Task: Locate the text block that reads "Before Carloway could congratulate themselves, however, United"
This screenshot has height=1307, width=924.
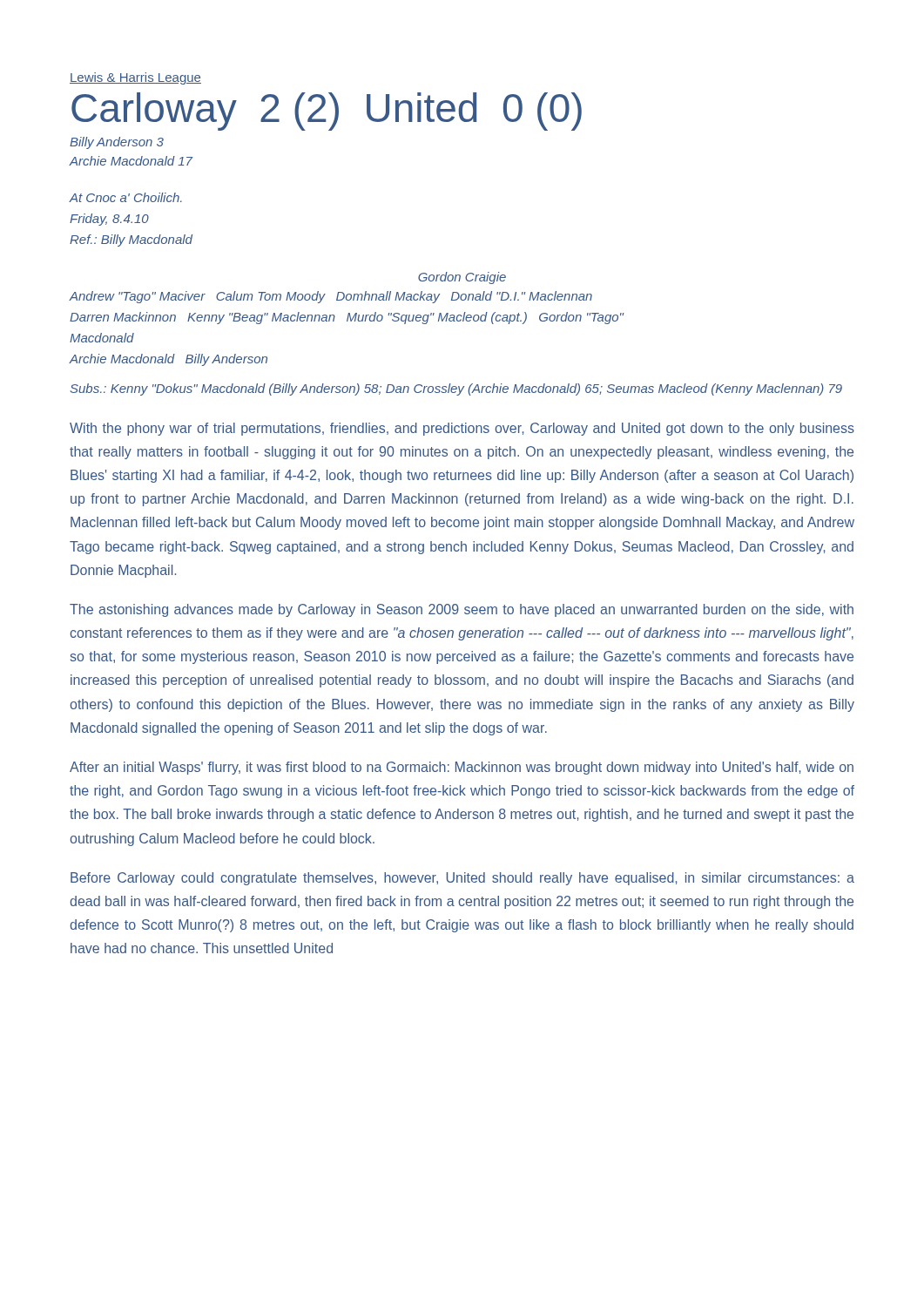Action: [x=462, y=913]
